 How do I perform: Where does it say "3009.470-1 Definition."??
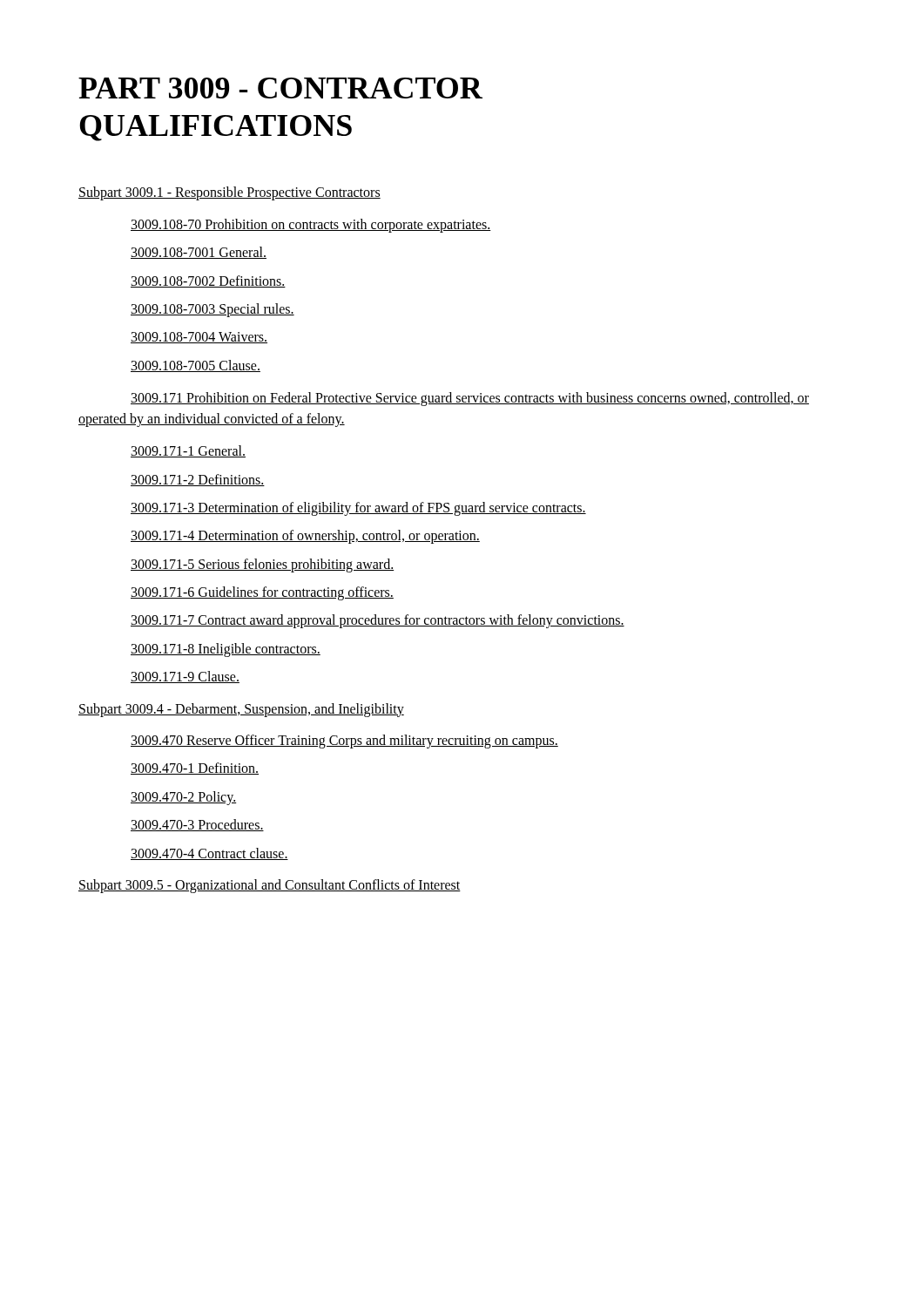(x=195, y=769)
